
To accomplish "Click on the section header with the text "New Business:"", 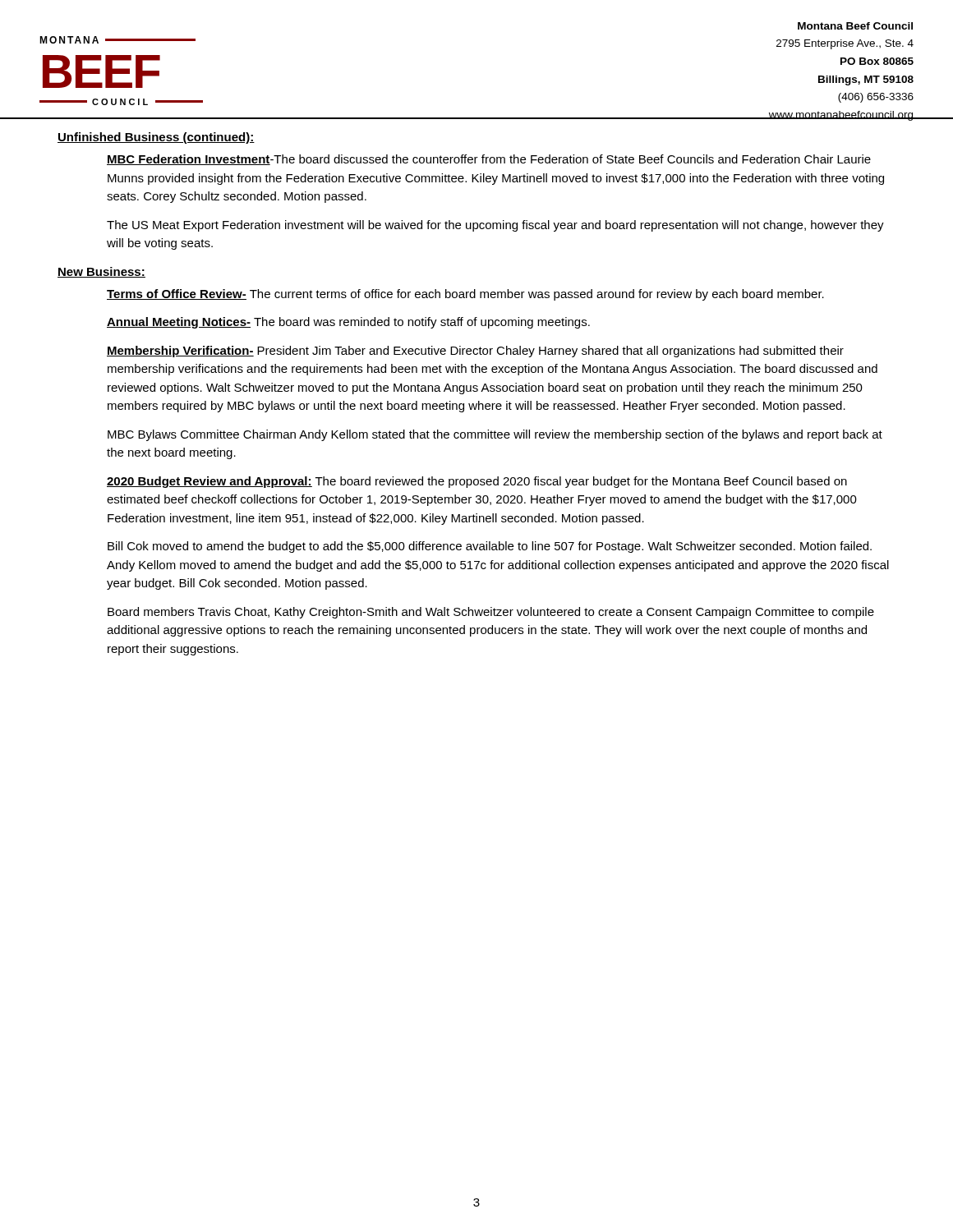I will [101, 271].
